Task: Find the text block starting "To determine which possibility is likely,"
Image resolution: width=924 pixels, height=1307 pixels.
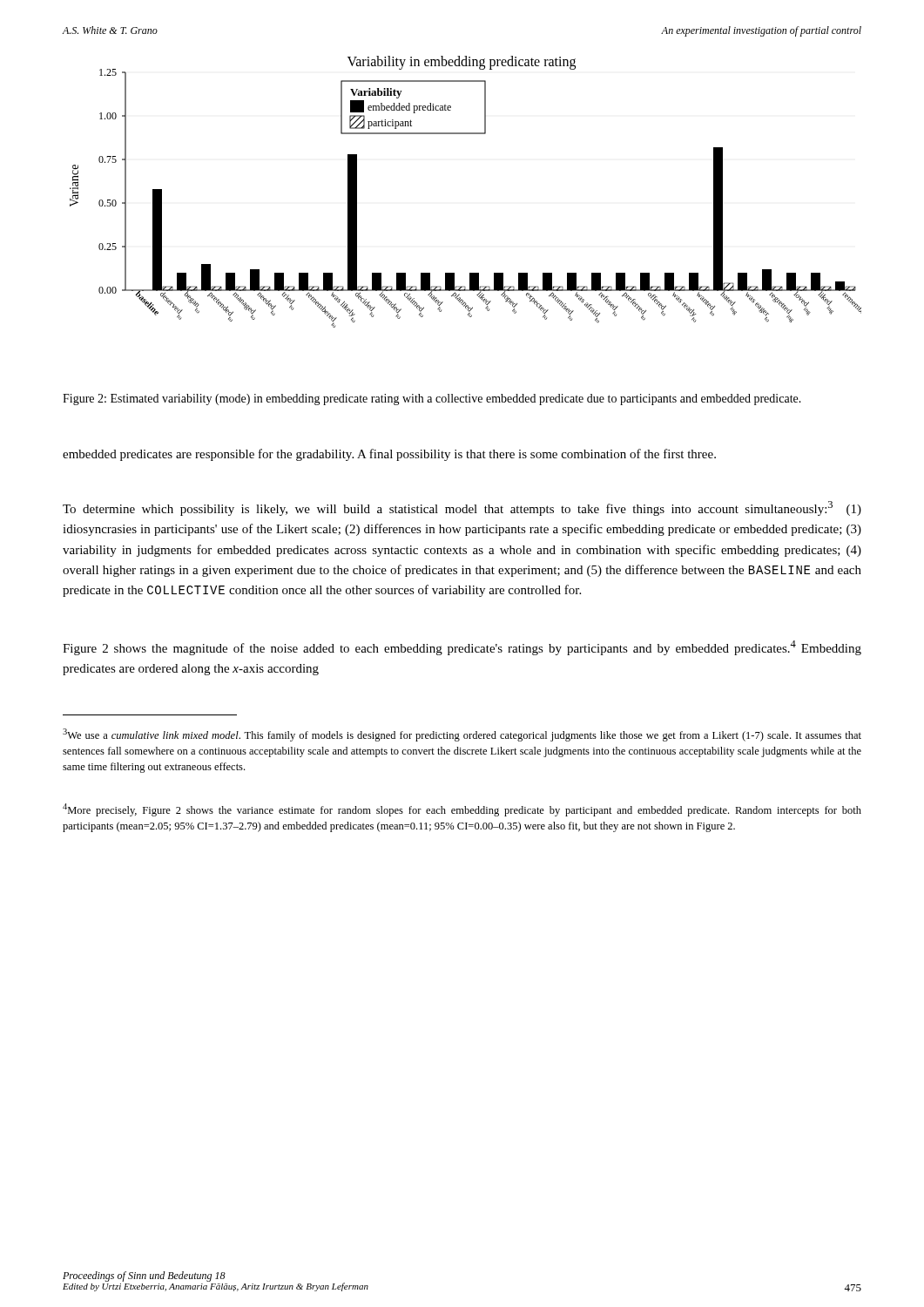Action: tap(462, 548)
